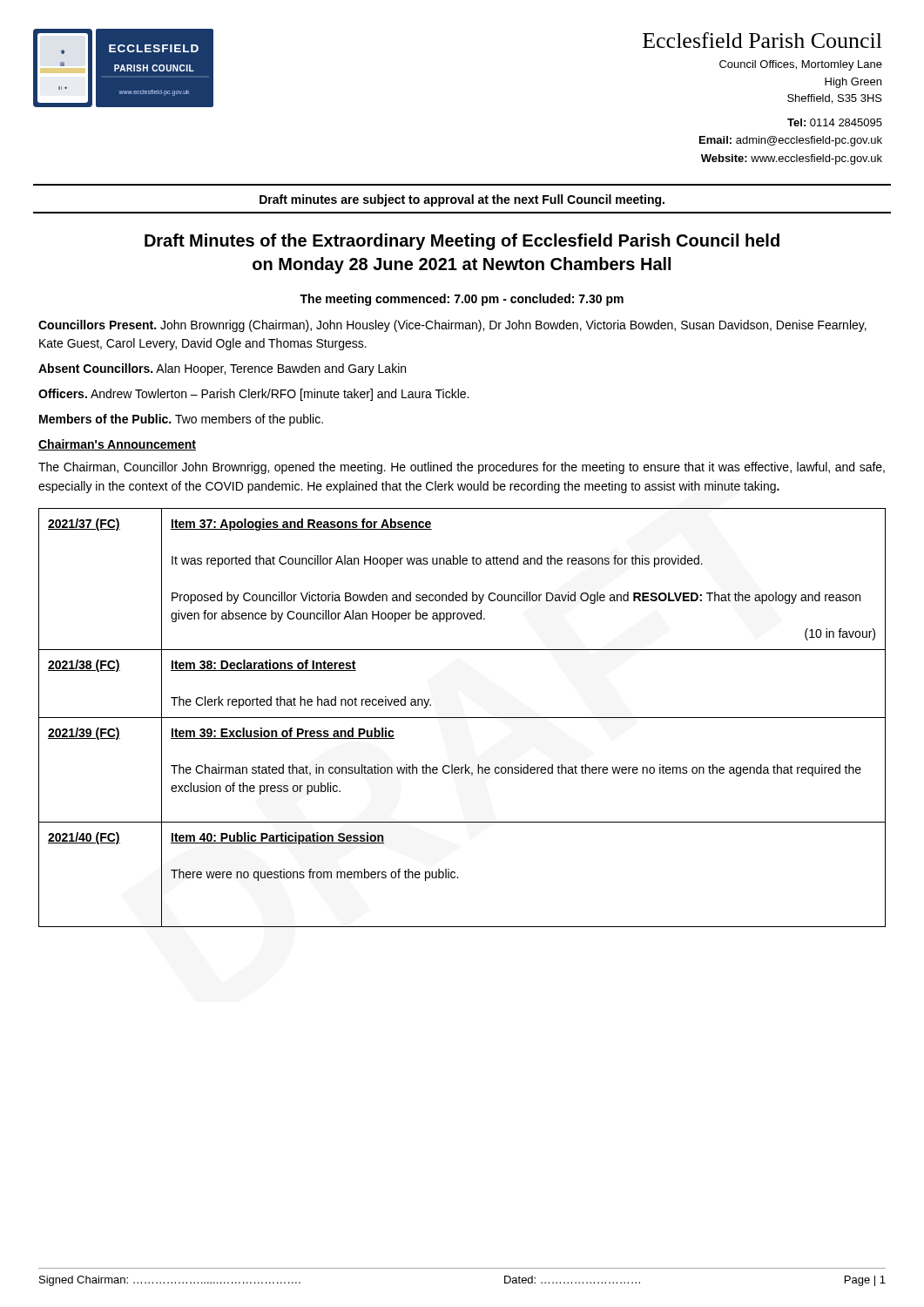Point to "Tel: 0114 2845095 Email: admin@ecclesfield-pc.gov.uk Website: www.ecclesfield-pc.gov.uk"

click(x=790, y=140)
